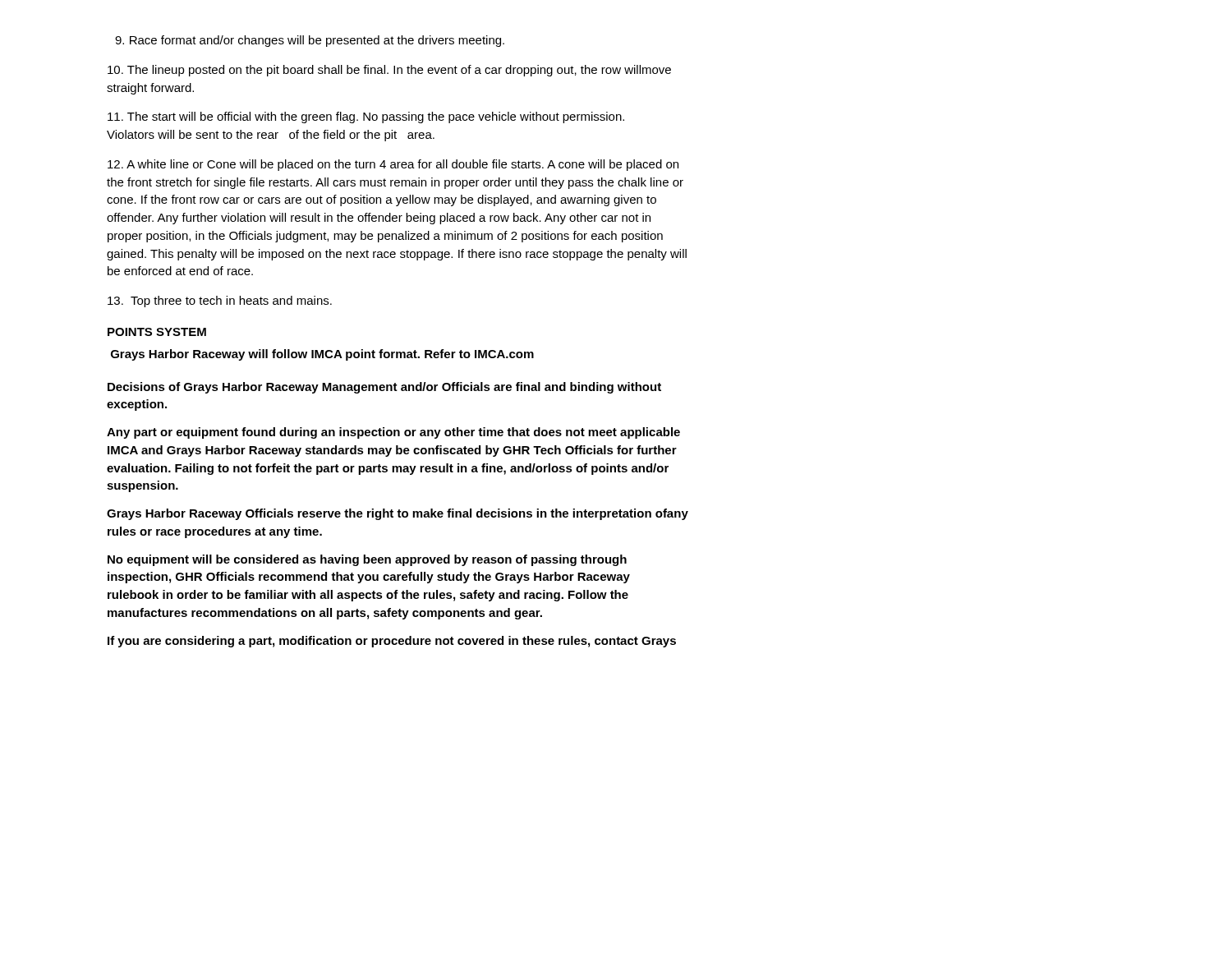This screenshot has height=953, width=1232.
Task: Click the passage that begins "If you are"
Action: 392,640
